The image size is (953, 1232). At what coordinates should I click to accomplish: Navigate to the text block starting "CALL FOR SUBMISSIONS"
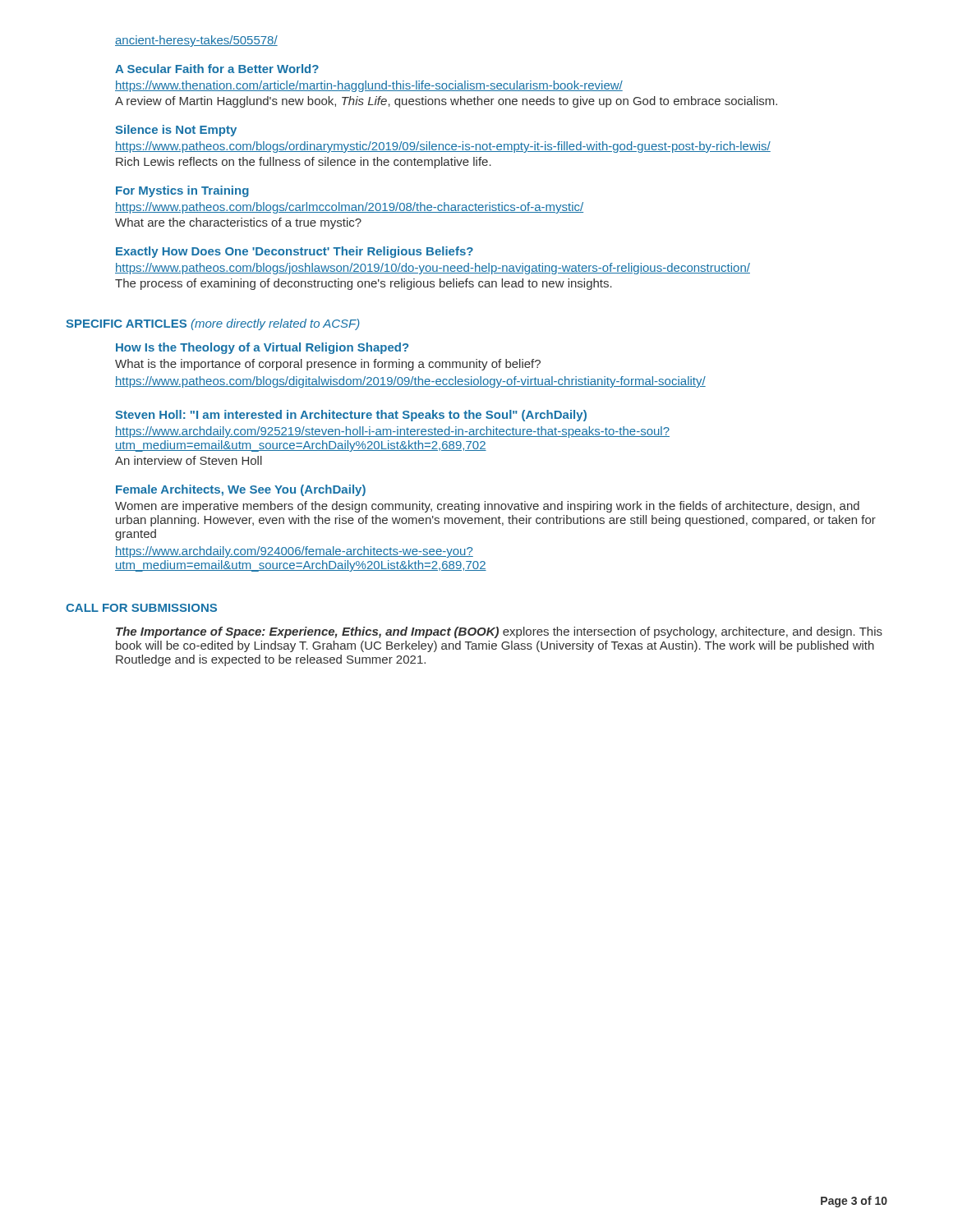click(x=142, y=607)
